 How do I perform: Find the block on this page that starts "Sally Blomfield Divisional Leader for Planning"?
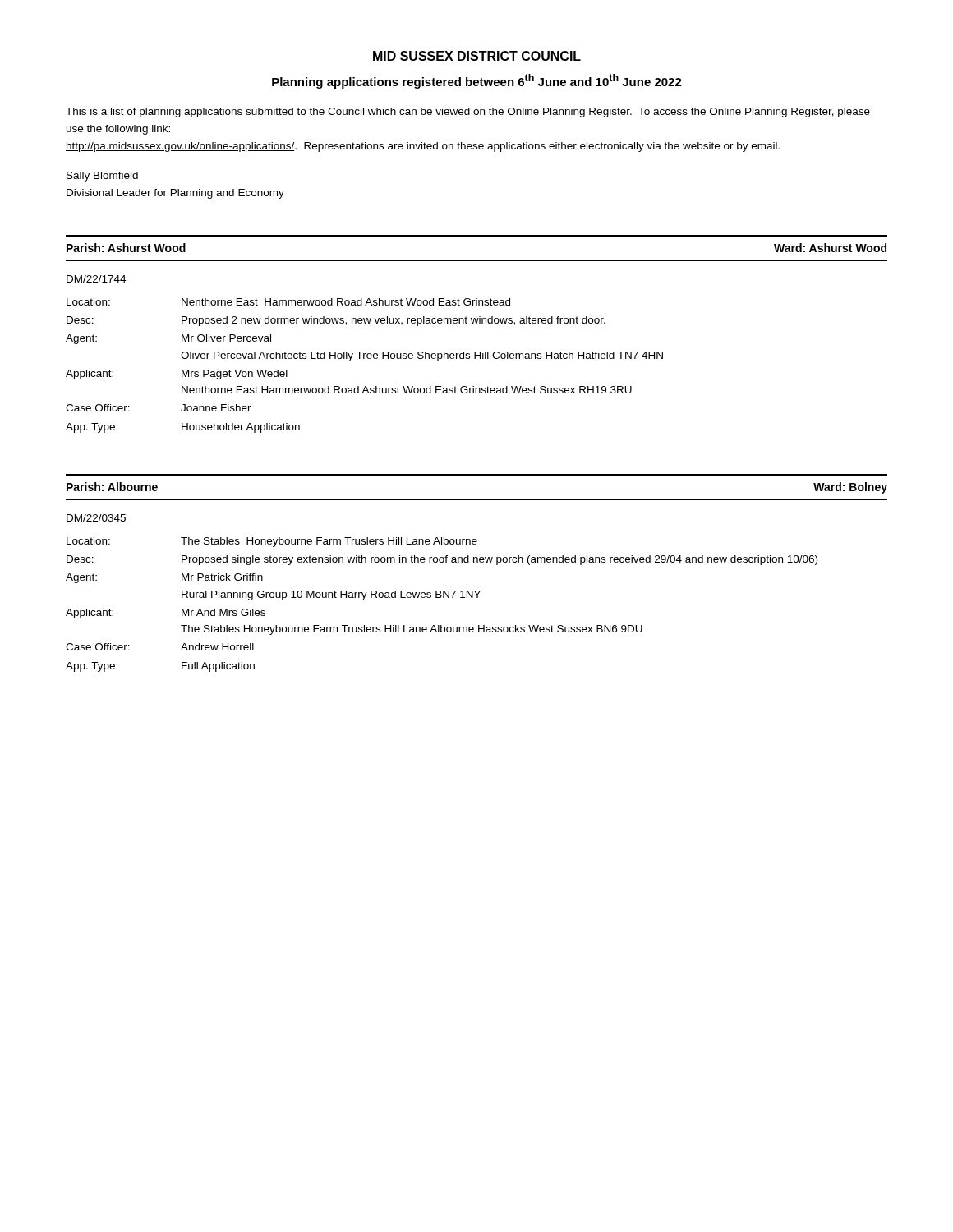tap(175, 184)
